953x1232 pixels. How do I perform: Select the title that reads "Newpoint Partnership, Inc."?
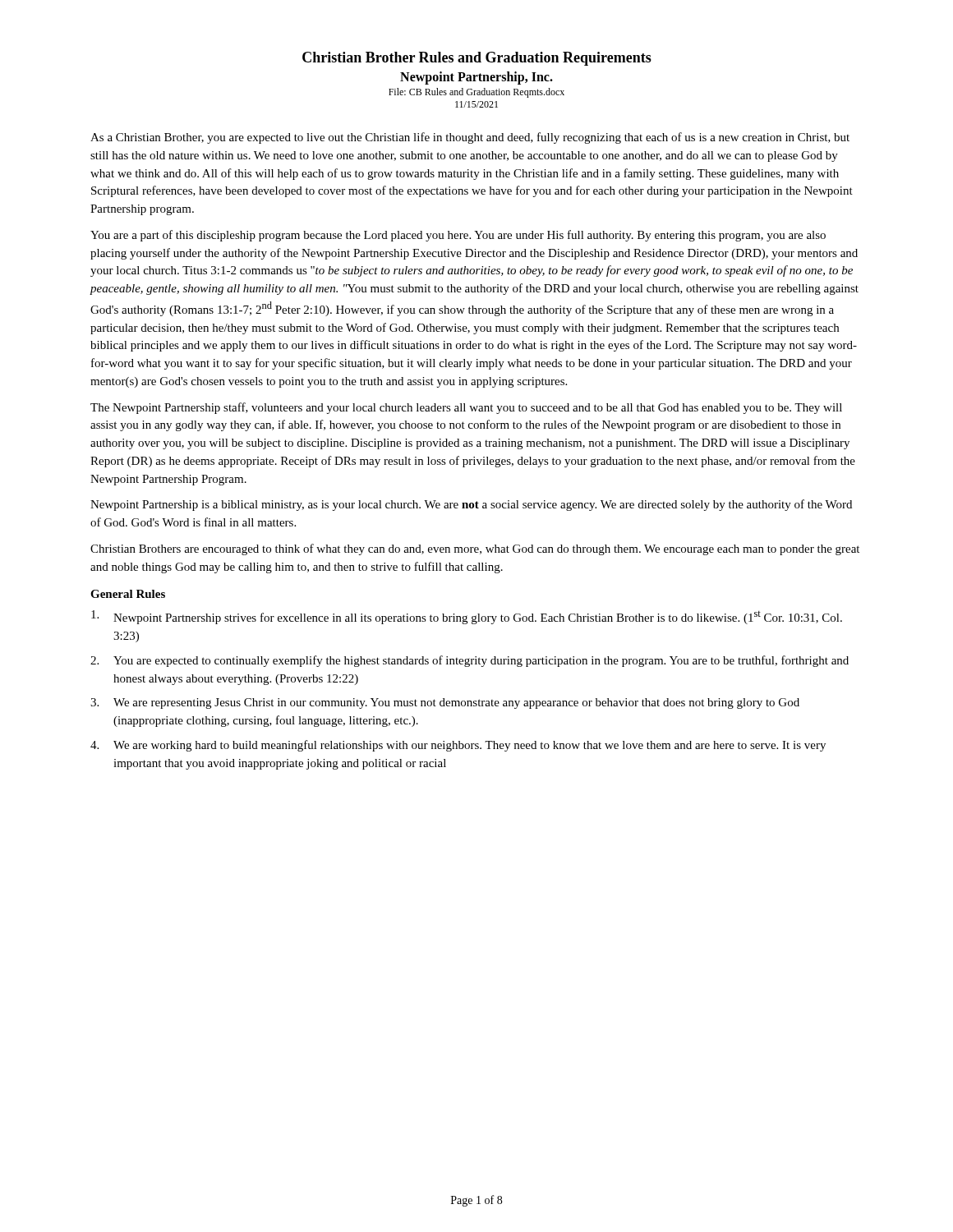(476, 77)
